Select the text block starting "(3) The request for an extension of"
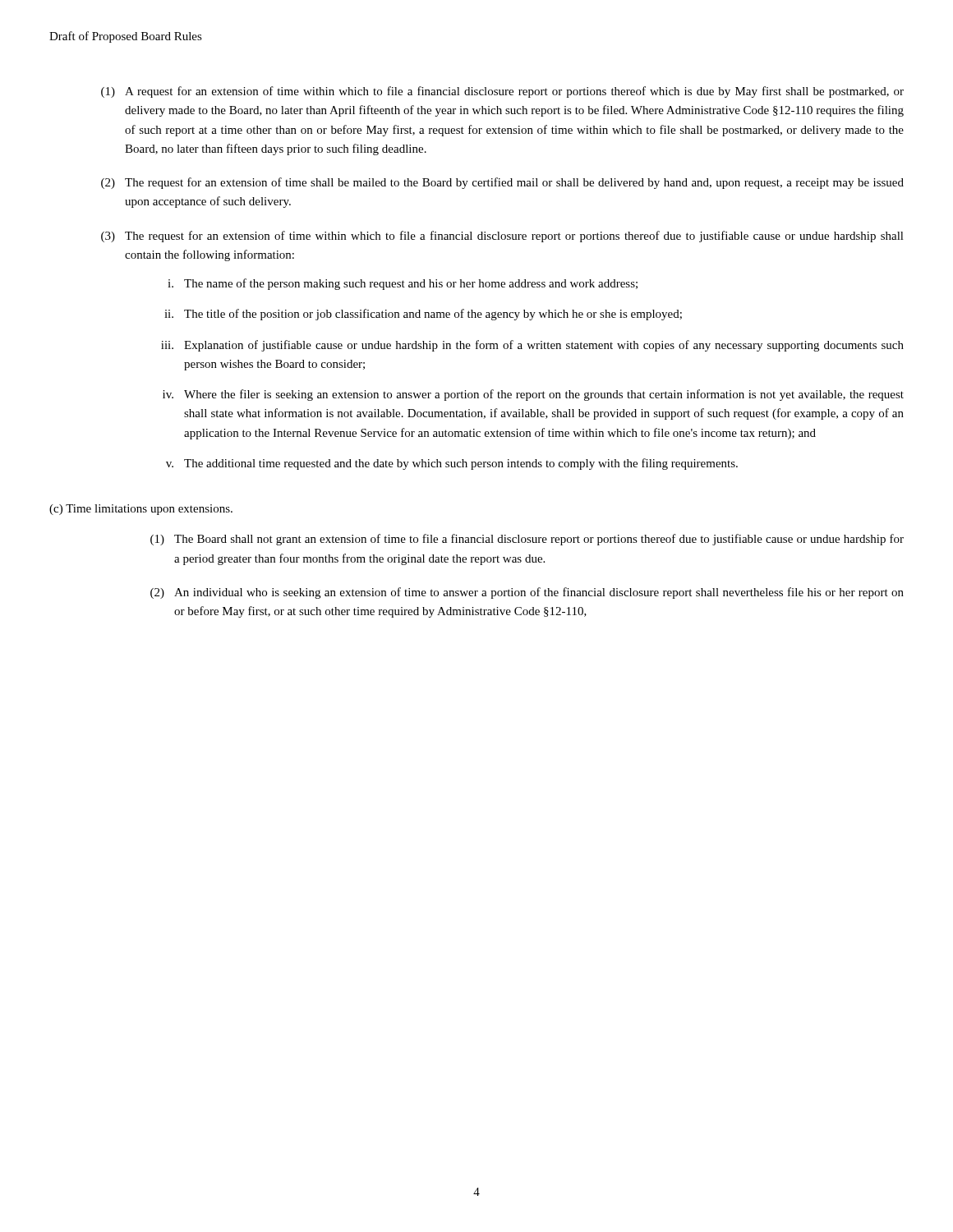953x1232 pixels. coord(476,355)
